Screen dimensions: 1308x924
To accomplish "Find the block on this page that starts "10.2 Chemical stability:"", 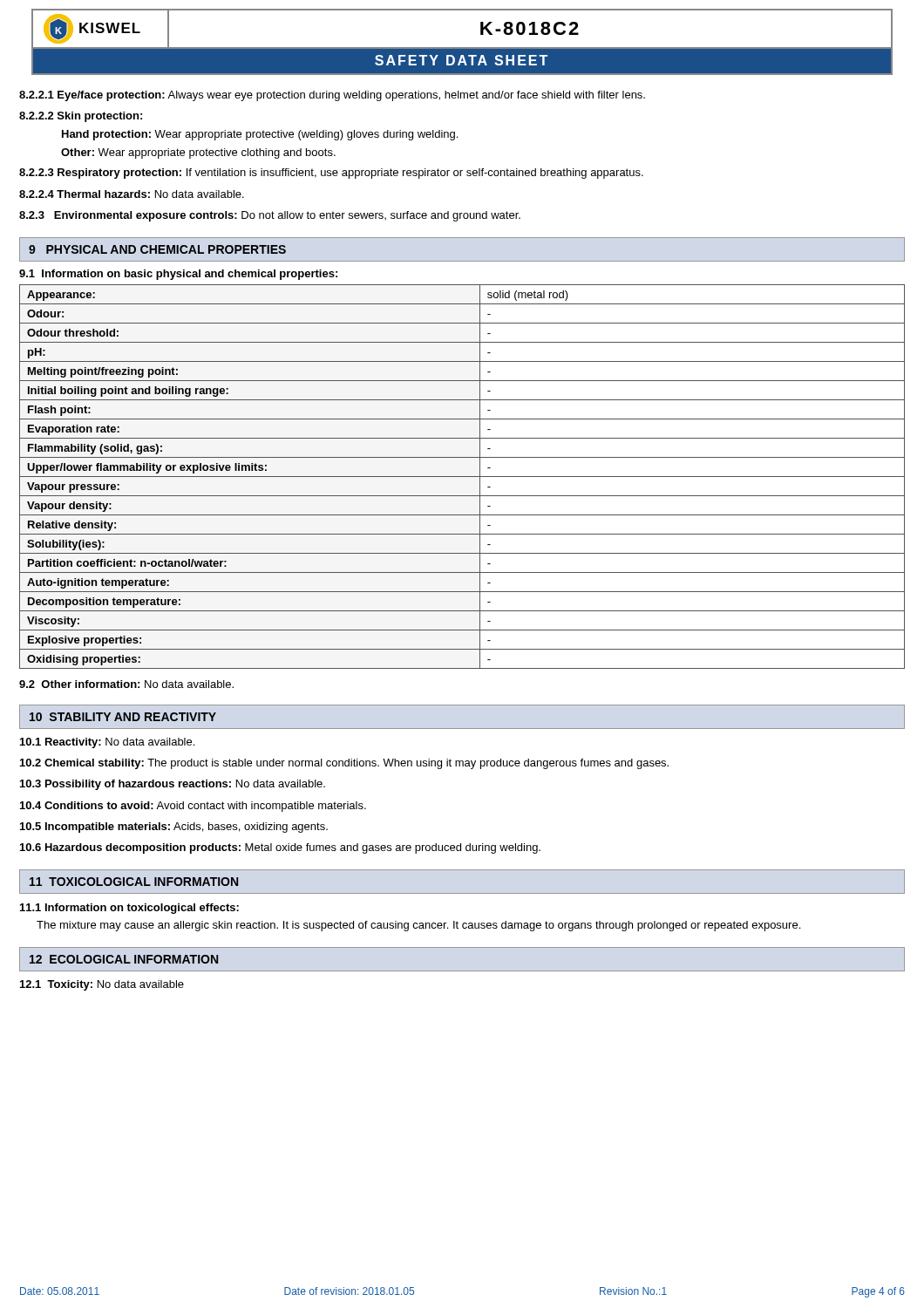I will click(x=344, y=763).
